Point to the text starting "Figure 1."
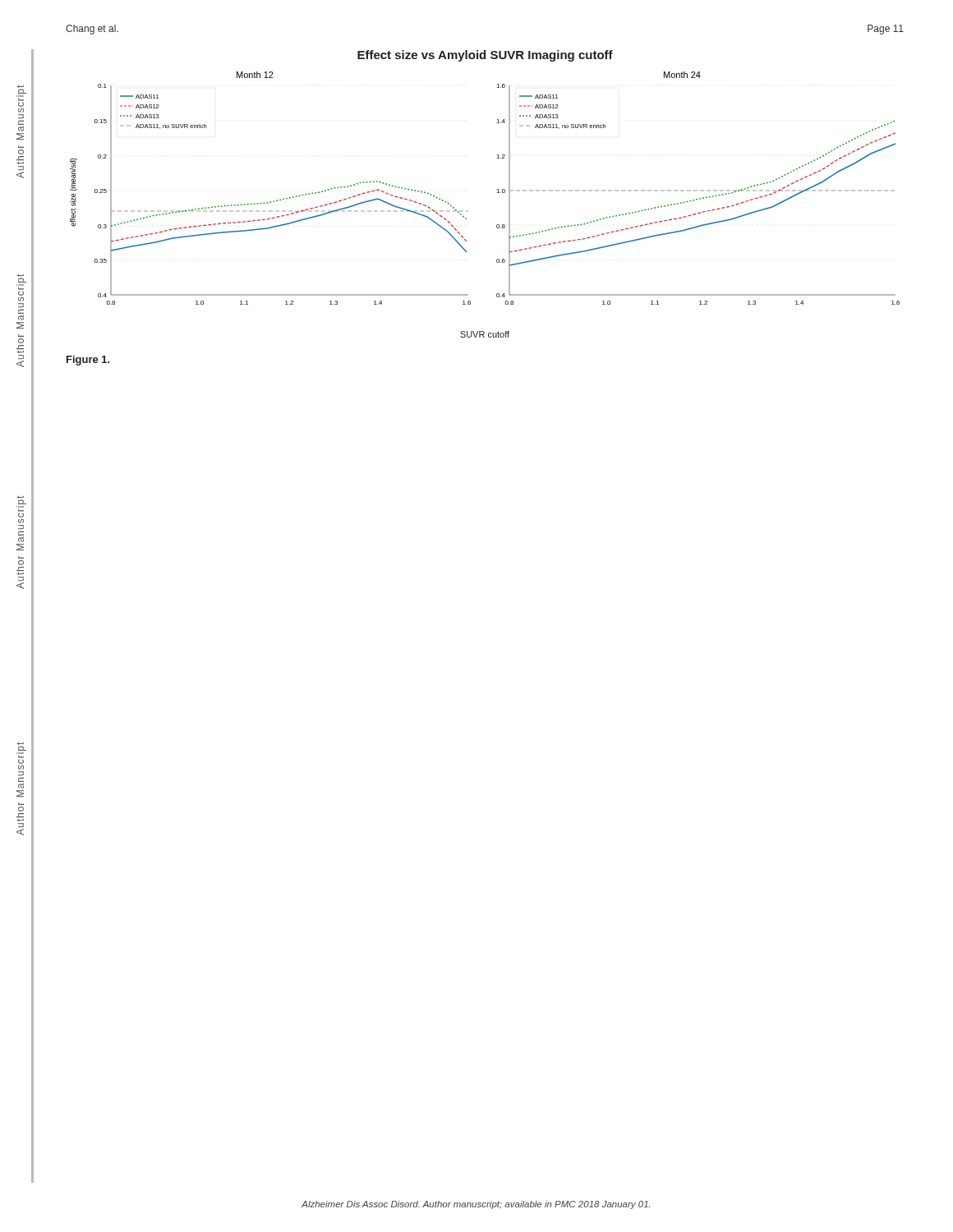 pyautogui.click(x=88, y=359)
